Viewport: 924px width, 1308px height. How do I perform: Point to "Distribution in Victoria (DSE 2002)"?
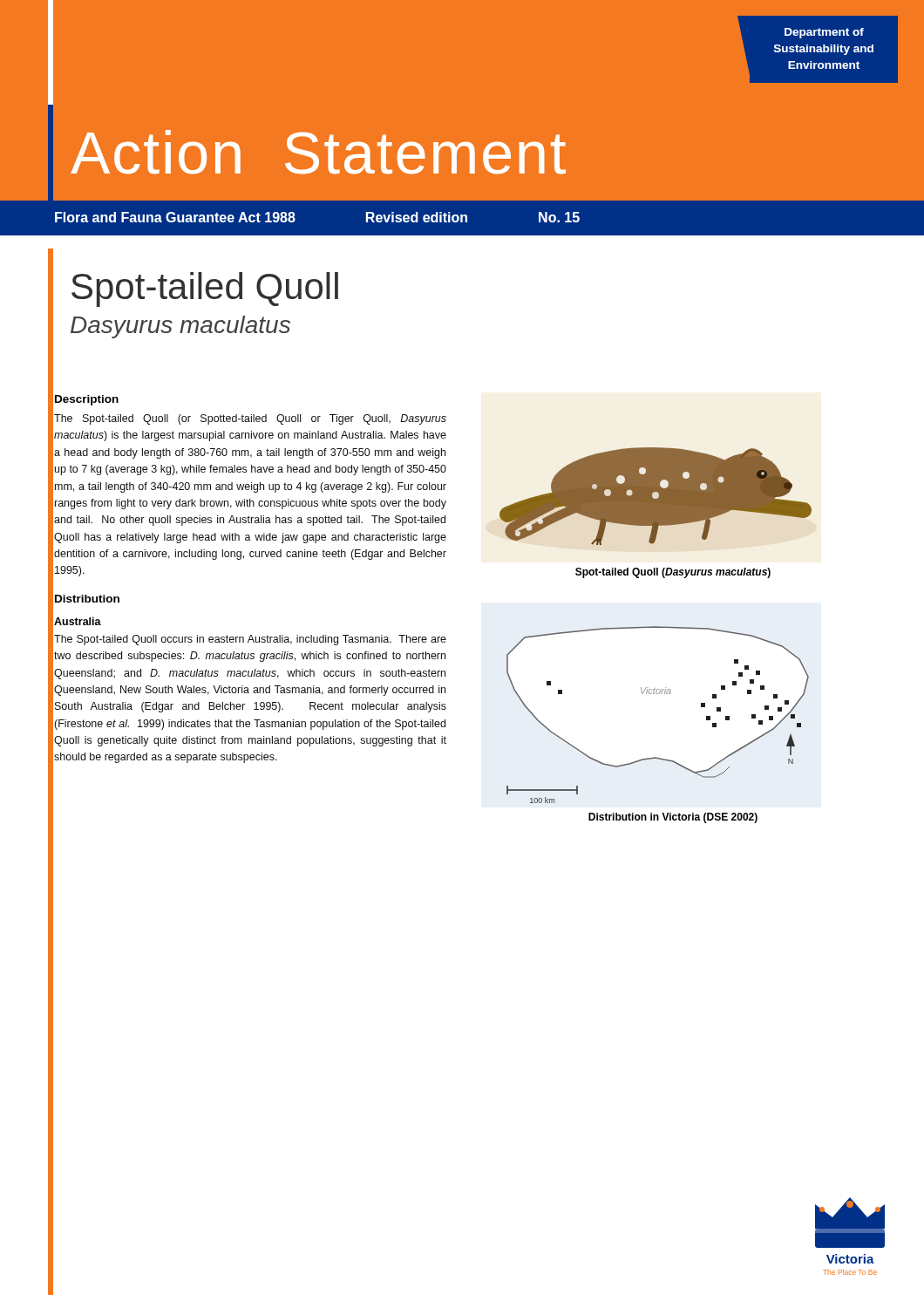(673, 817)
